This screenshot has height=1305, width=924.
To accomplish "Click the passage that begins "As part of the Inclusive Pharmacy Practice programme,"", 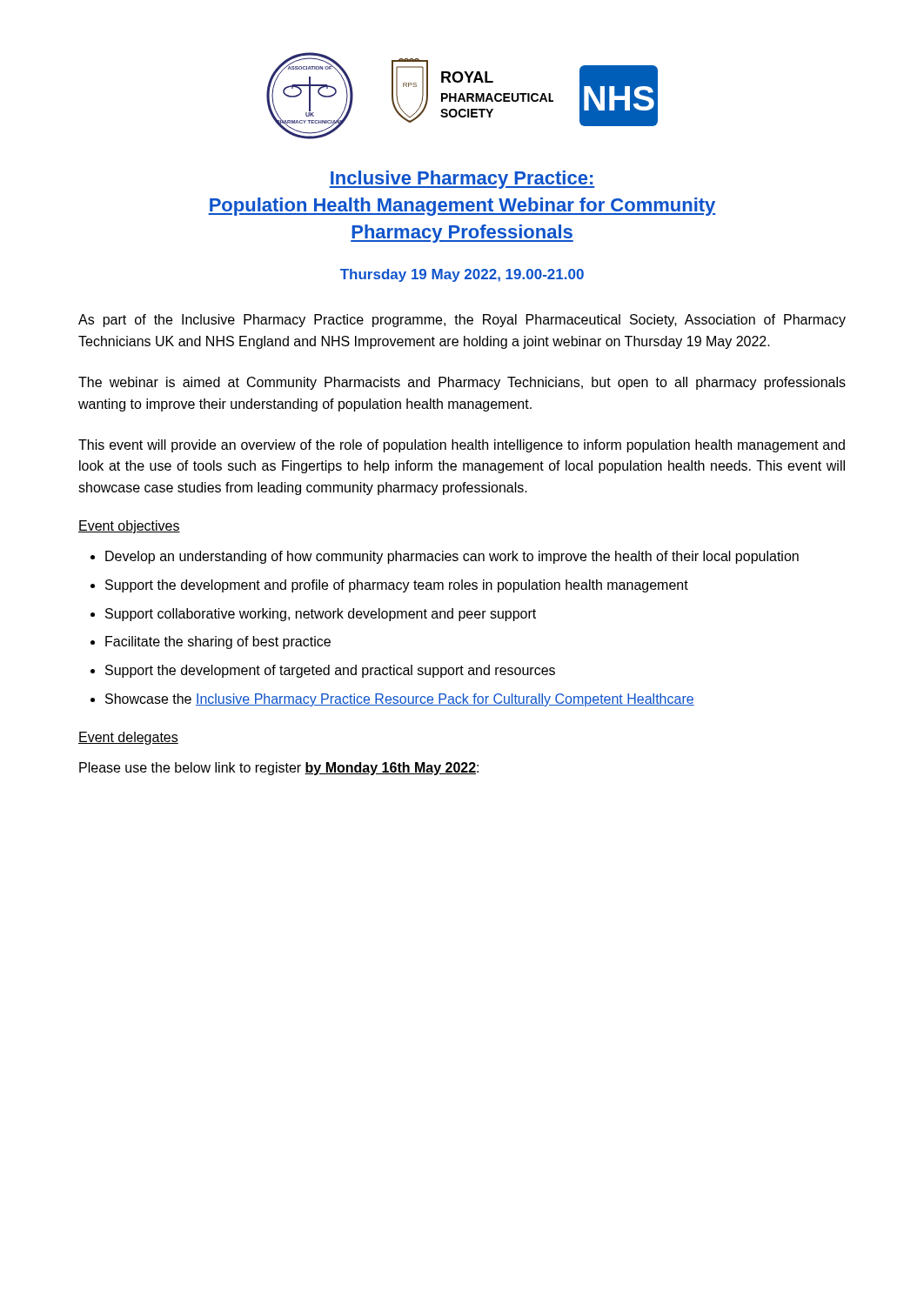I will [x=462, y=331].
